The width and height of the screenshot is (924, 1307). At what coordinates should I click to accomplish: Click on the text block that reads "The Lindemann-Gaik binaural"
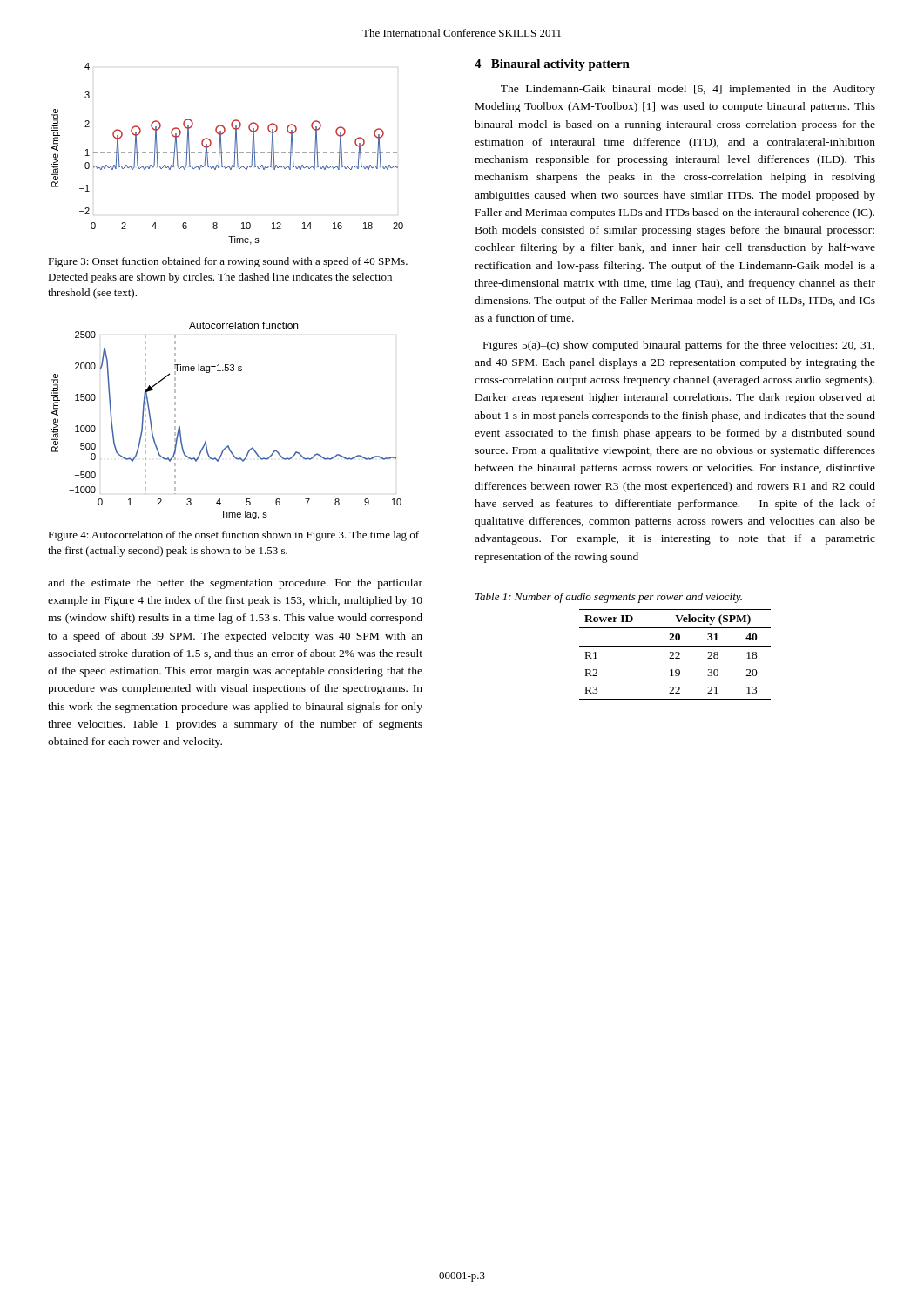pyautogui.click(x=675, y=203)
